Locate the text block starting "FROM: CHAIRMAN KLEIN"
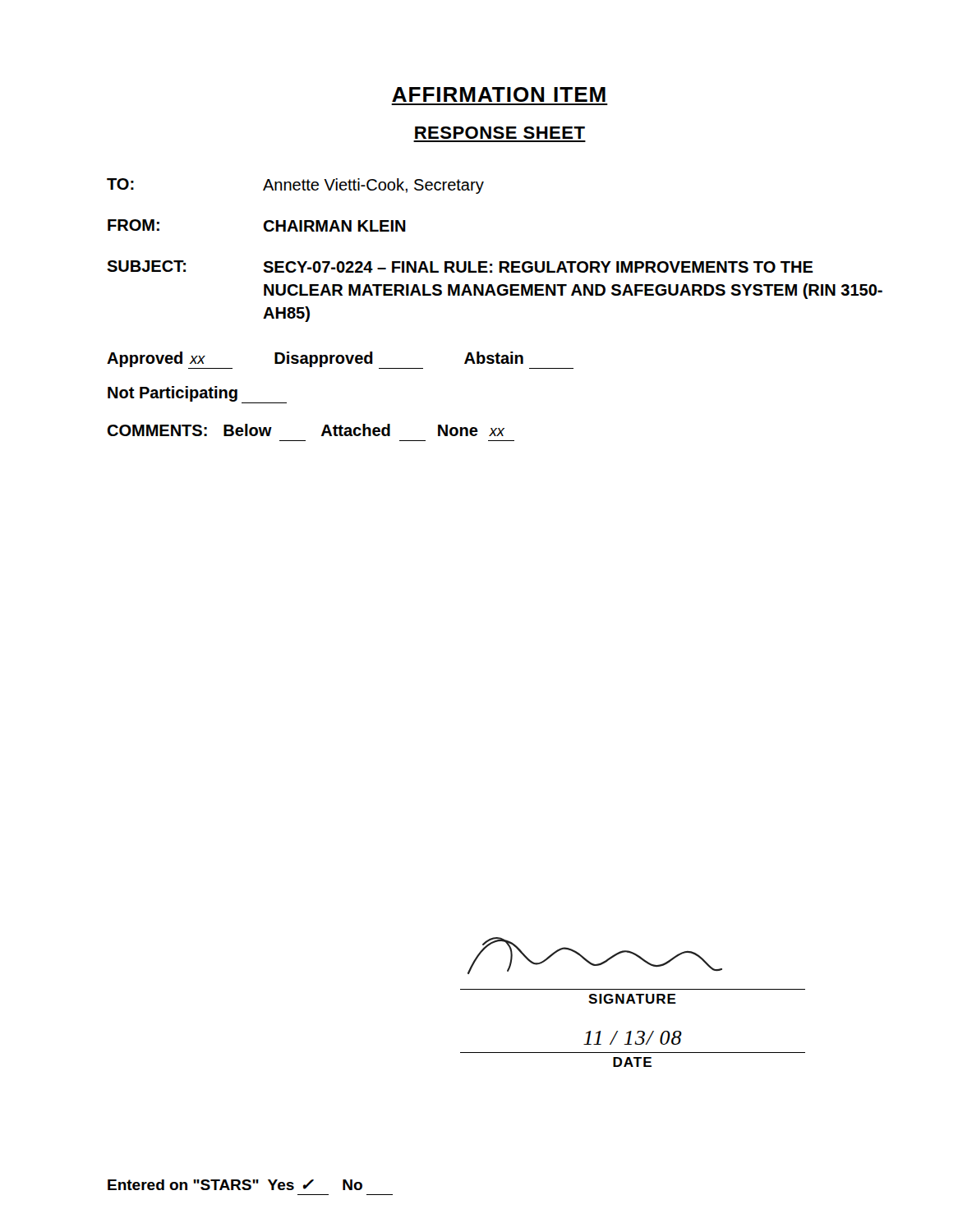 132,225
